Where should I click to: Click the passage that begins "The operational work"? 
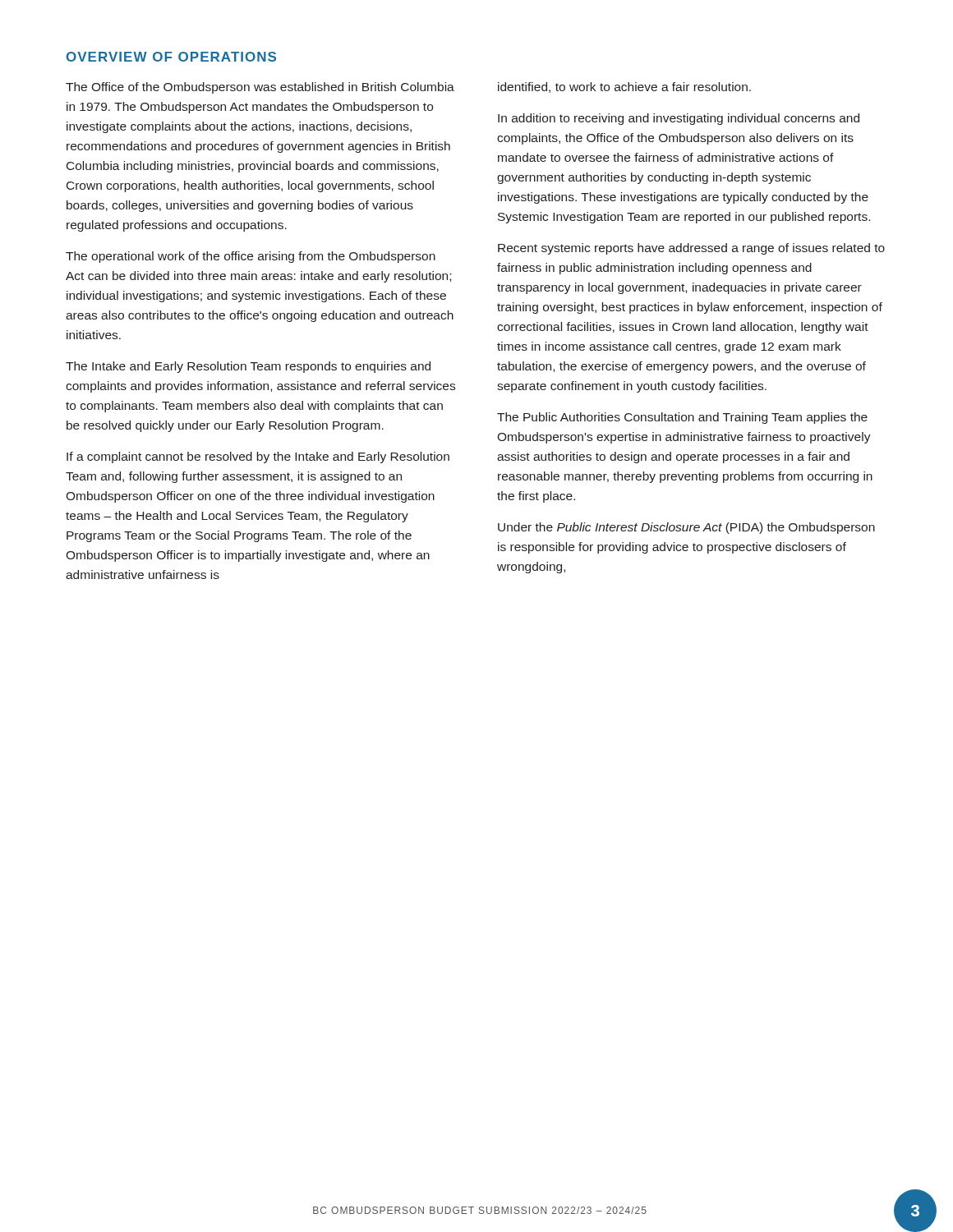pyautogui.click(x=261, y=296)
